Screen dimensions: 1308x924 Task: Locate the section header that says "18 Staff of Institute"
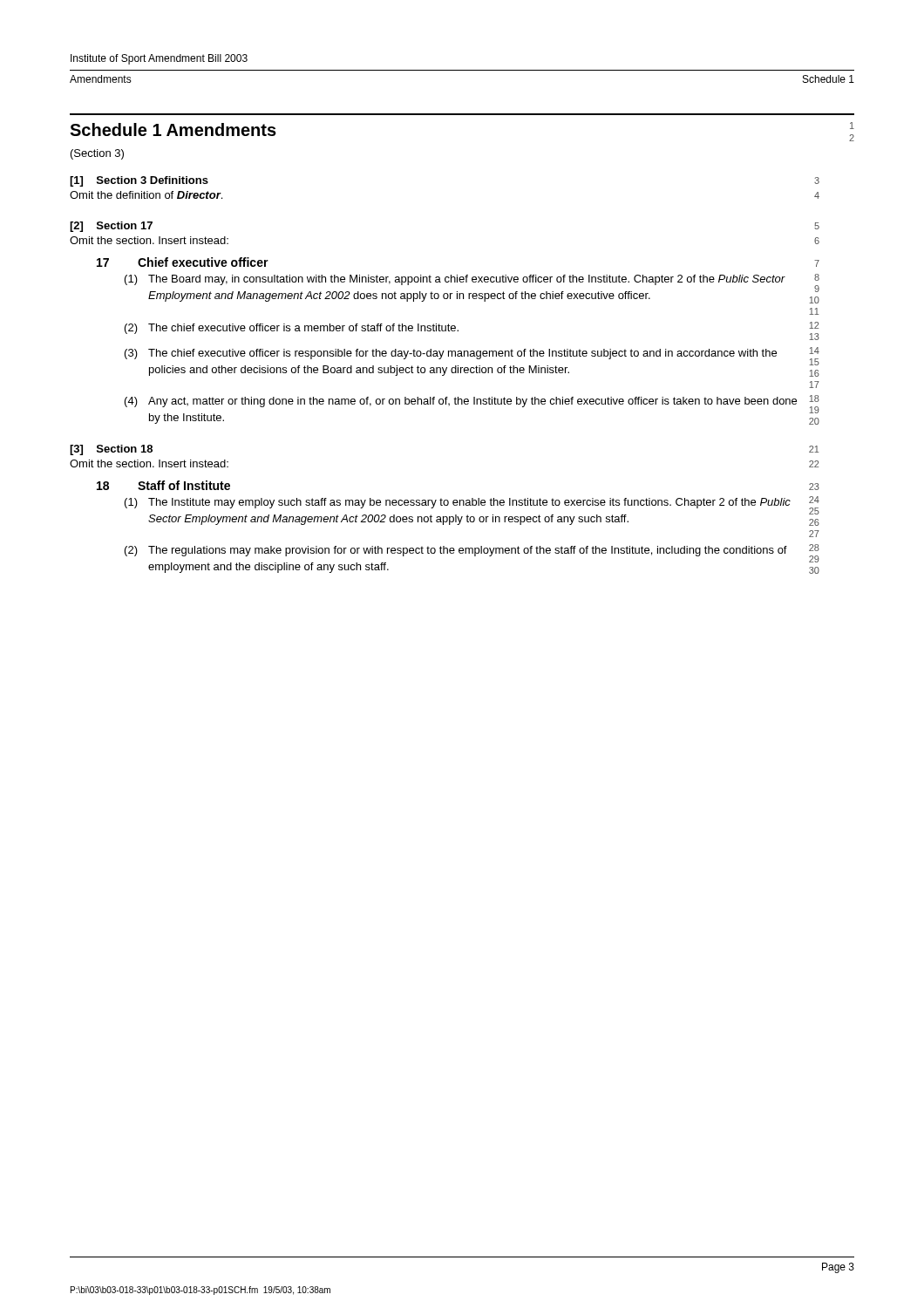tap(163, 486)
